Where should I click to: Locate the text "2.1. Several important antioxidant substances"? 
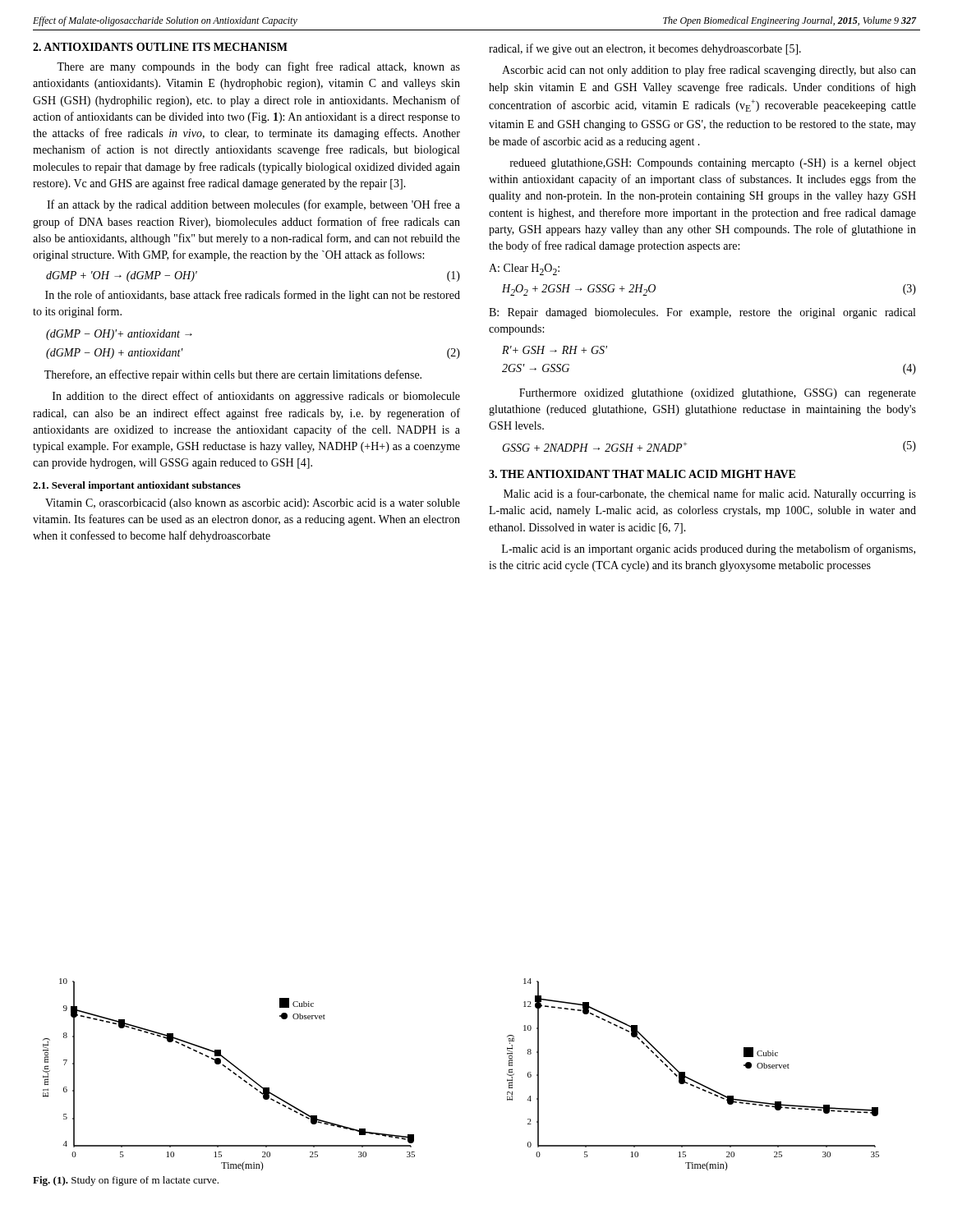(x=137, y=485)
